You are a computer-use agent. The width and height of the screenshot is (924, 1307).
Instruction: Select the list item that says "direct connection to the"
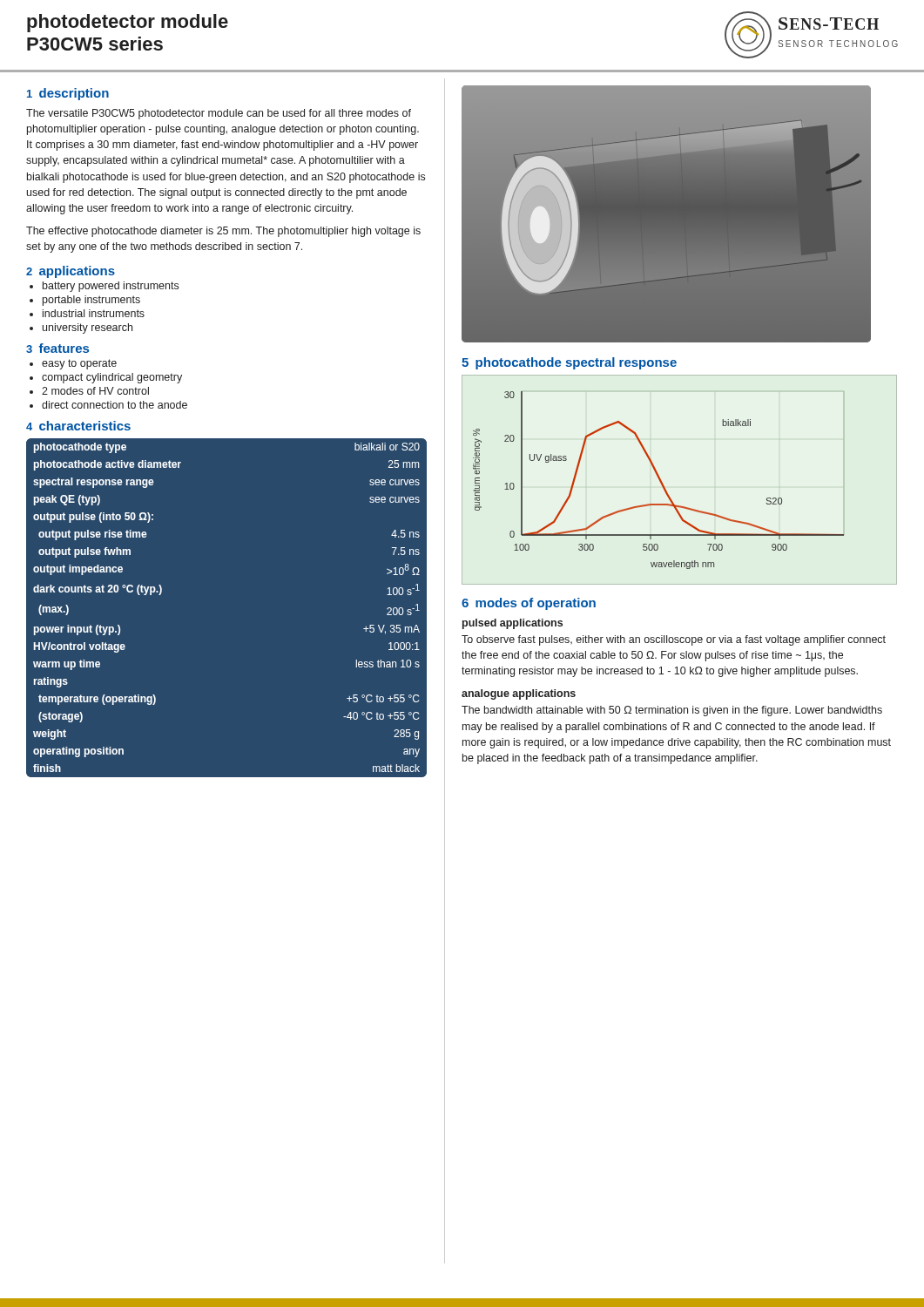(x=115, y=405)
